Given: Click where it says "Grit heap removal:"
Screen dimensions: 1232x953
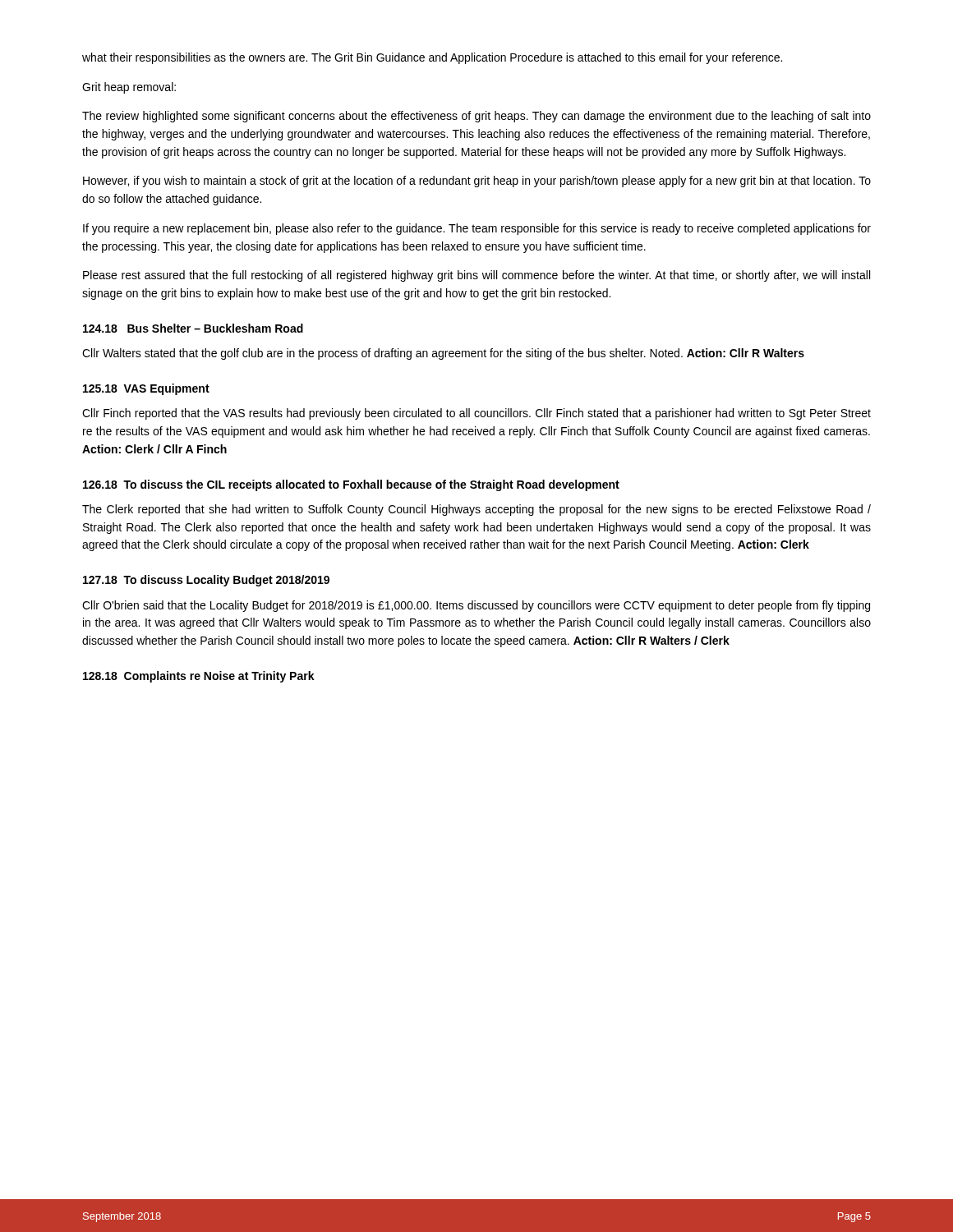Looking at the screenshot, I should tap(129, 87).
